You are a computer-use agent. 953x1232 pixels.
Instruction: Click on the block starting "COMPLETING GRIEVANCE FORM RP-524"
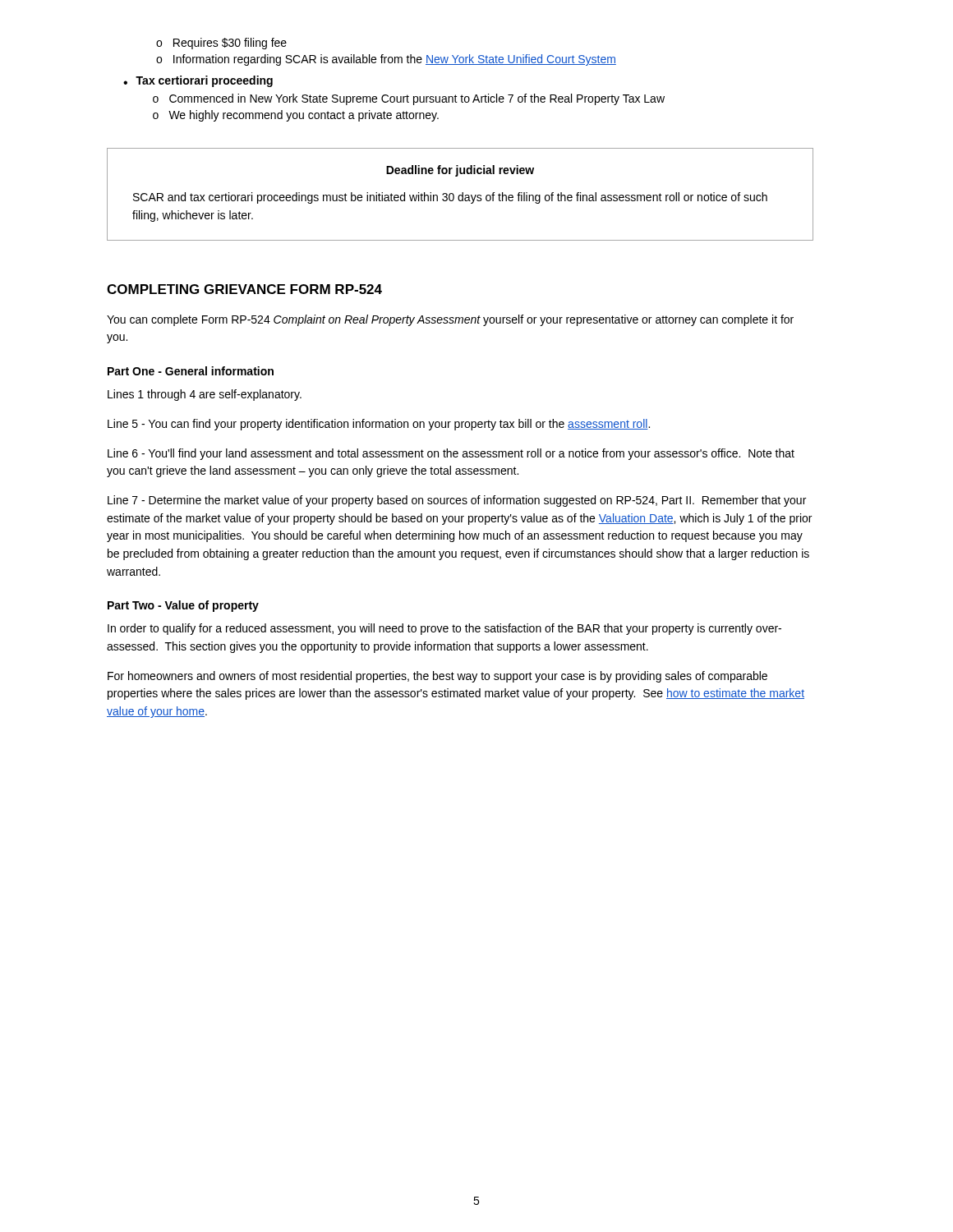(244, 289)
